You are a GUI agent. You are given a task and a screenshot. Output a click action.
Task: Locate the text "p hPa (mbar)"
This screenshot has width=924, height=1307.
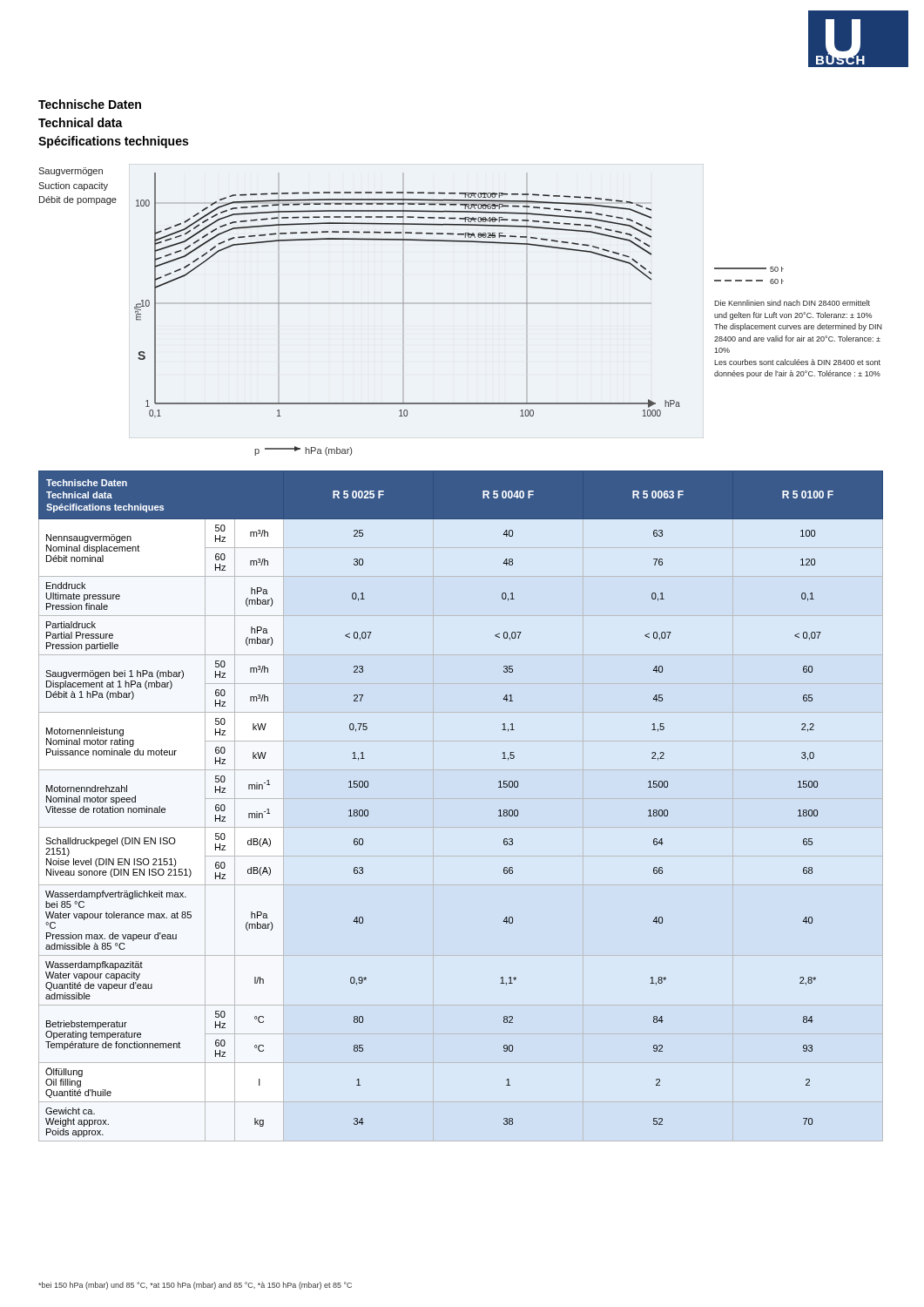(309, 450)
